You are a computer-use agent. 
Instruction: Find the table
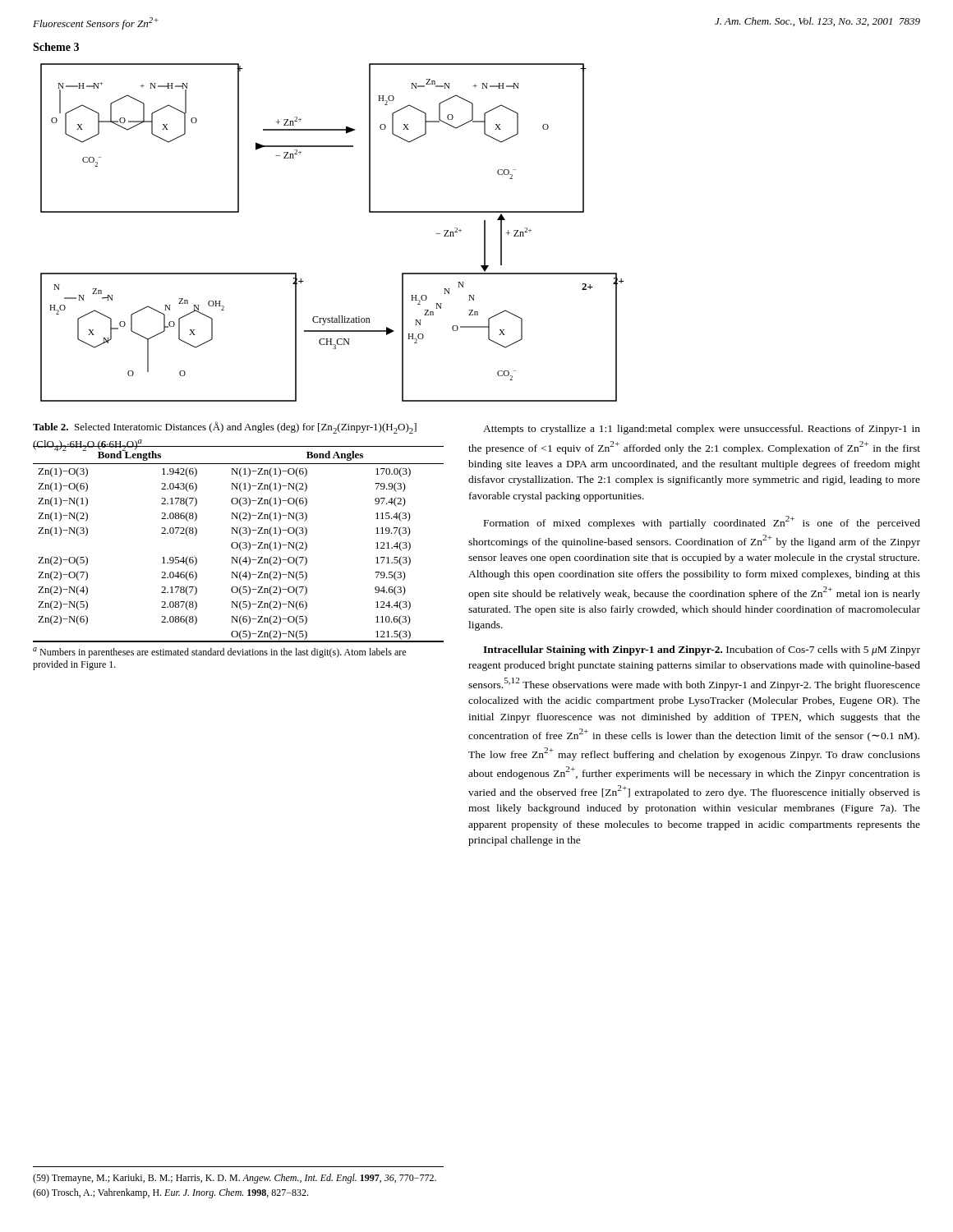pos(238,544)
